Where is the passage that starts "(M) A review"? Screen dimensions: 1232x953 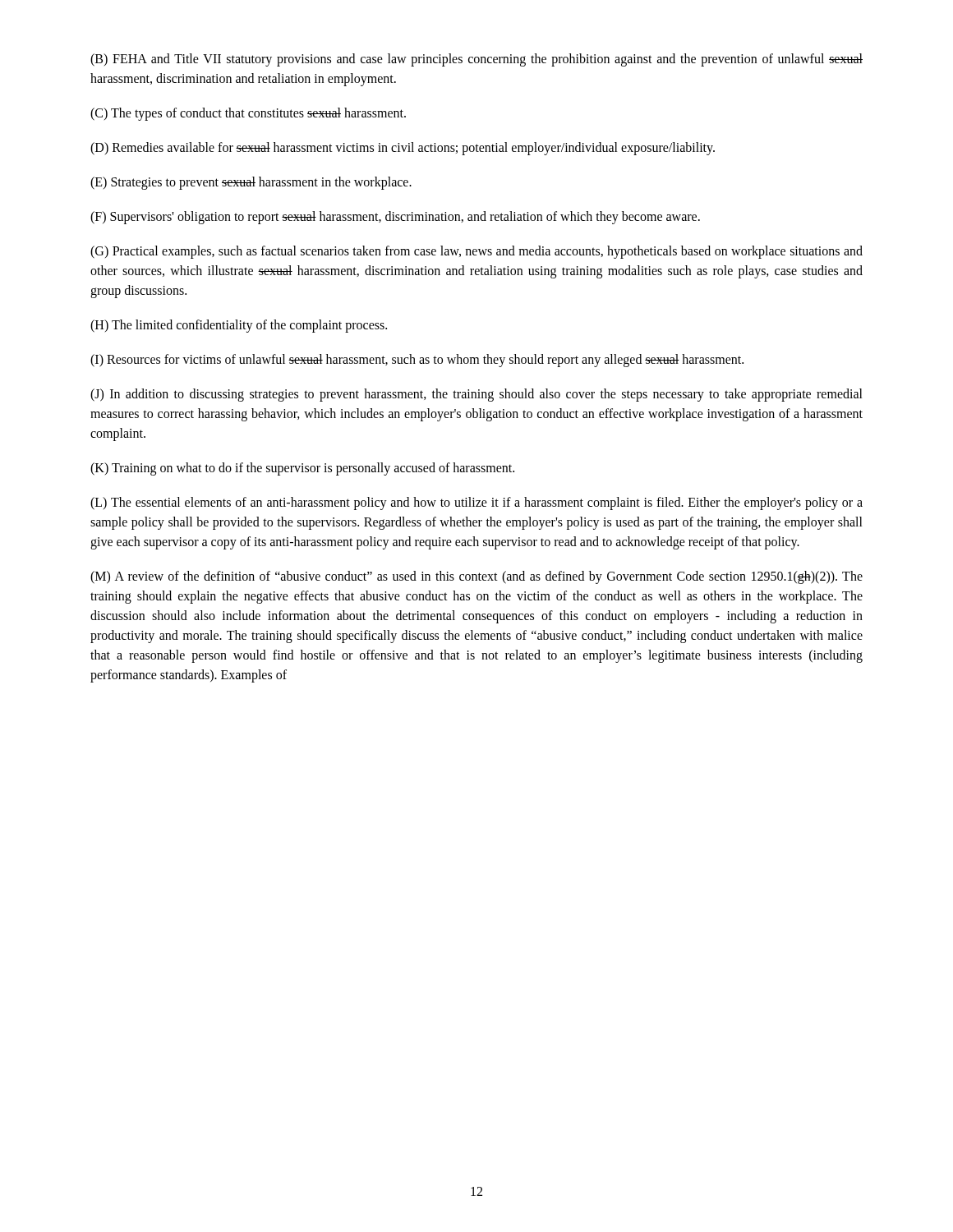tap(476, 625)
